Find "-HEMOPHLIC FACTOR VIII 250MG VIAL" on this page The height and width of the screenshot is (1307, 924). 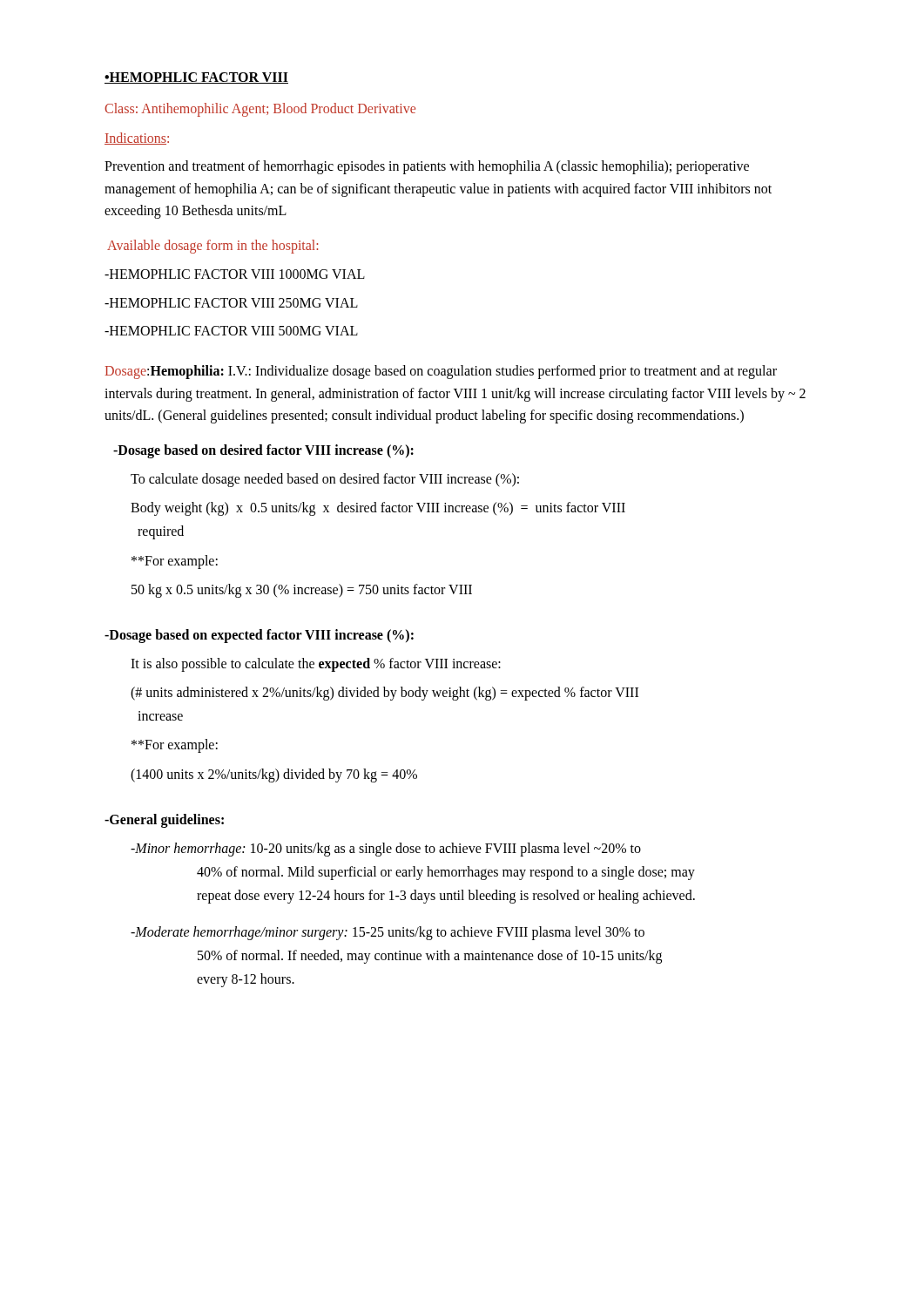(231, 302)
